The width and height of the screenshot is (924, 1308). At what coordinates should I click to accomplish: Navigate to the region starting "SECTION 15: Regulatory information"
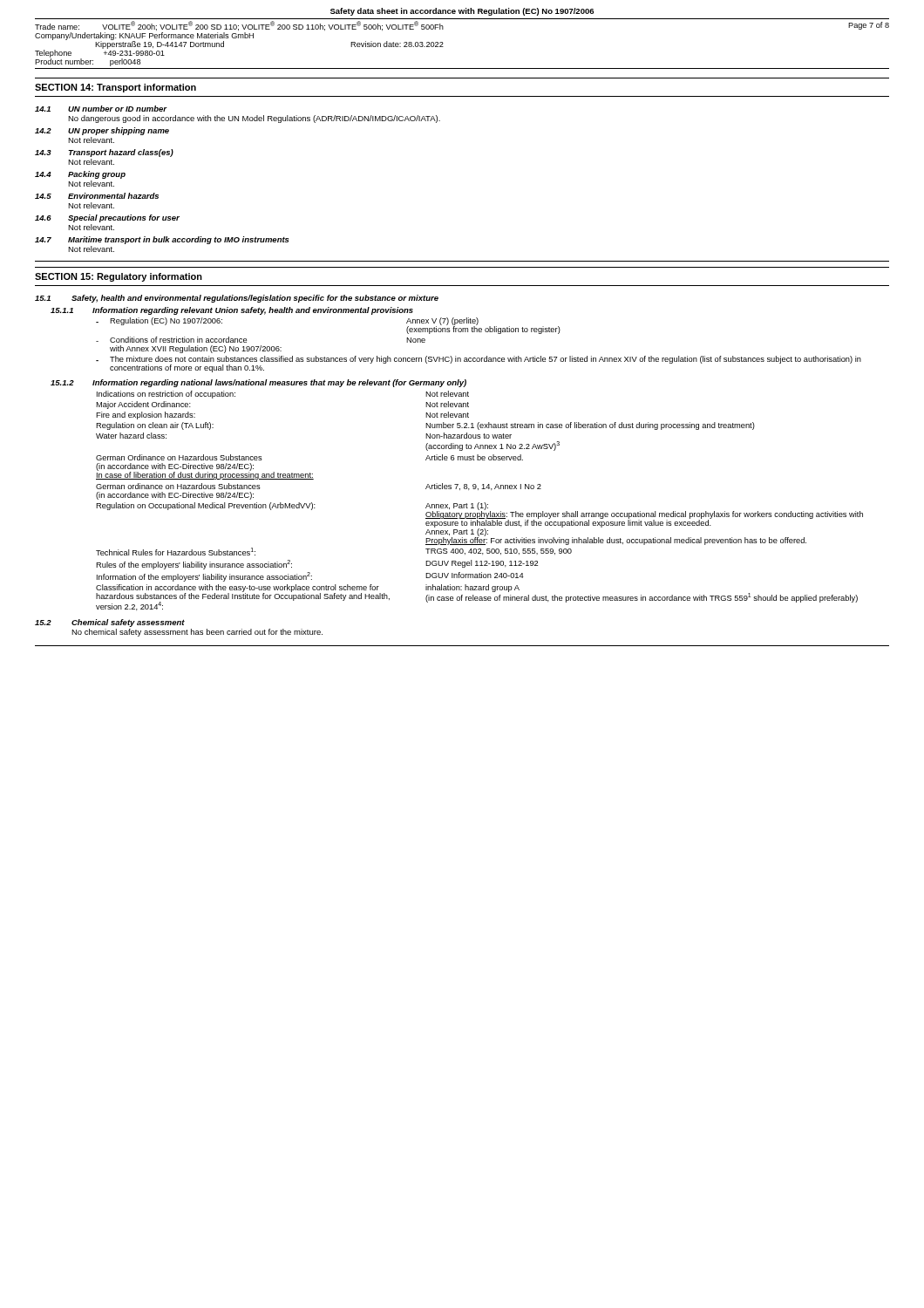point(119,277)
